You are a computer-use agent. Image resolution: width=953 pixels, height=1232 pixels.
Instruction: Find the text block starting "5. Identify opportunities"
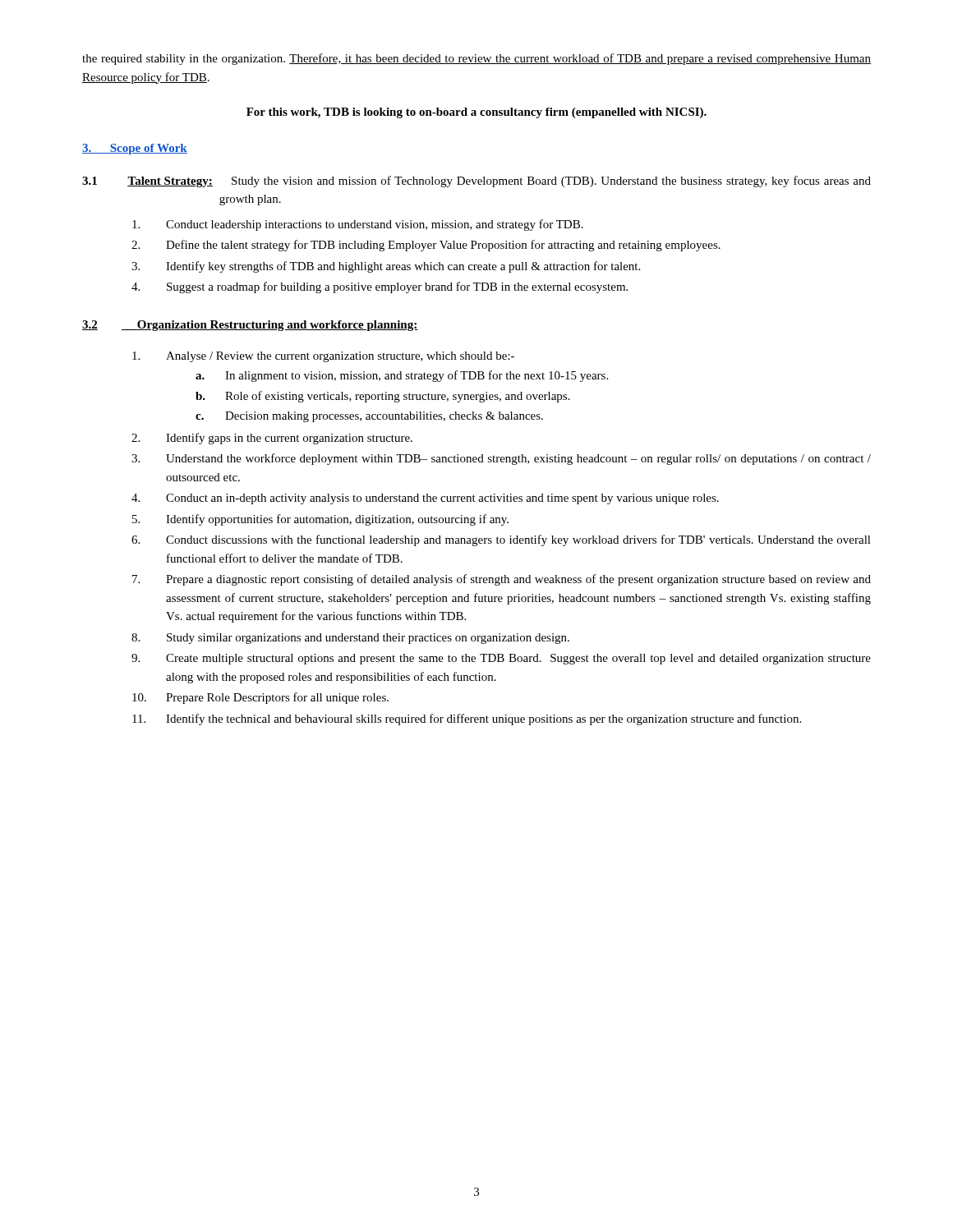[x=501, y=519]
